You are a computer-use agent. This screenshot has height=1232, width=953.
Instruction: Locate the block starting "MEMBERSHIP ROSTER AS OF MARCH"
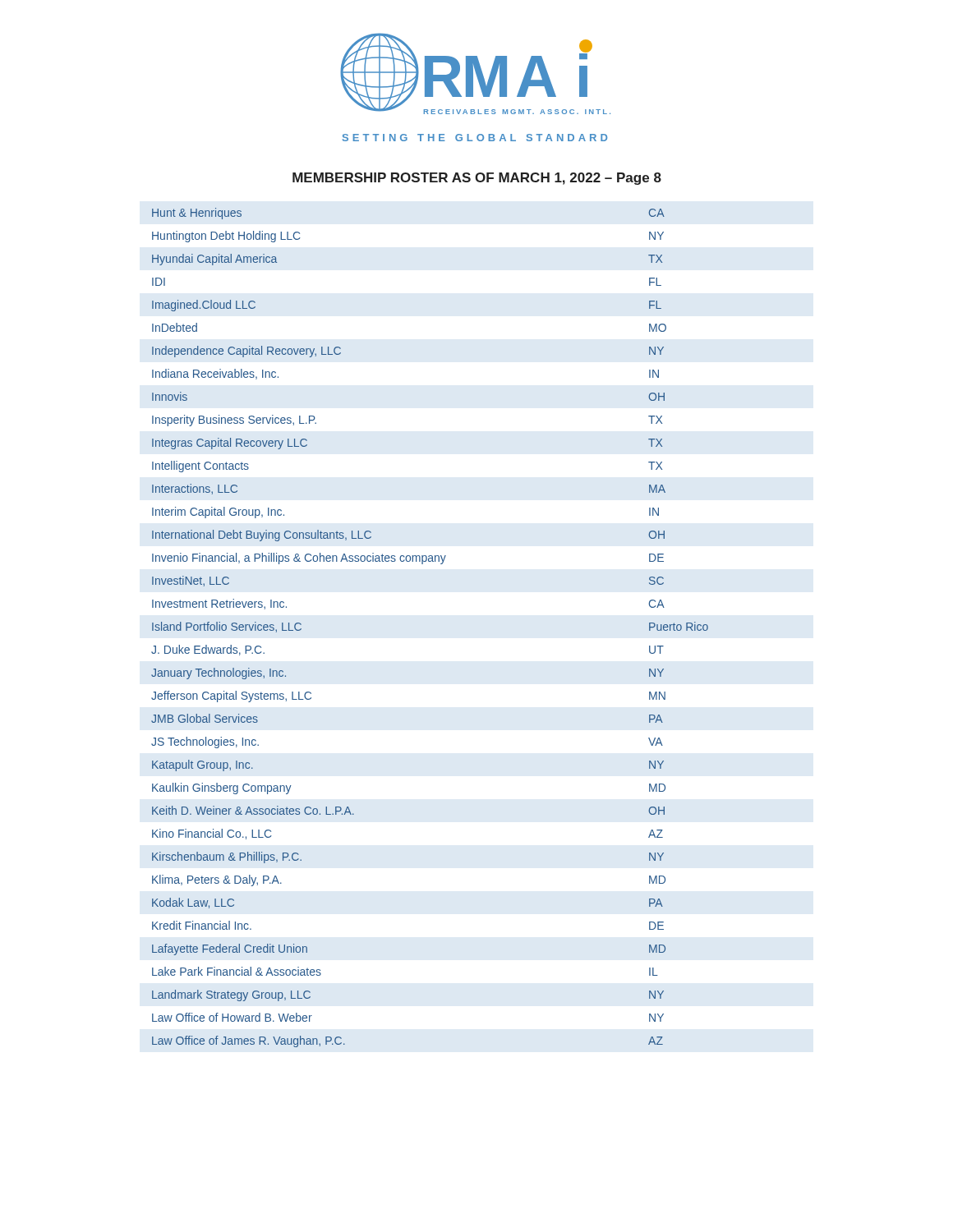(x=476, y=178)
